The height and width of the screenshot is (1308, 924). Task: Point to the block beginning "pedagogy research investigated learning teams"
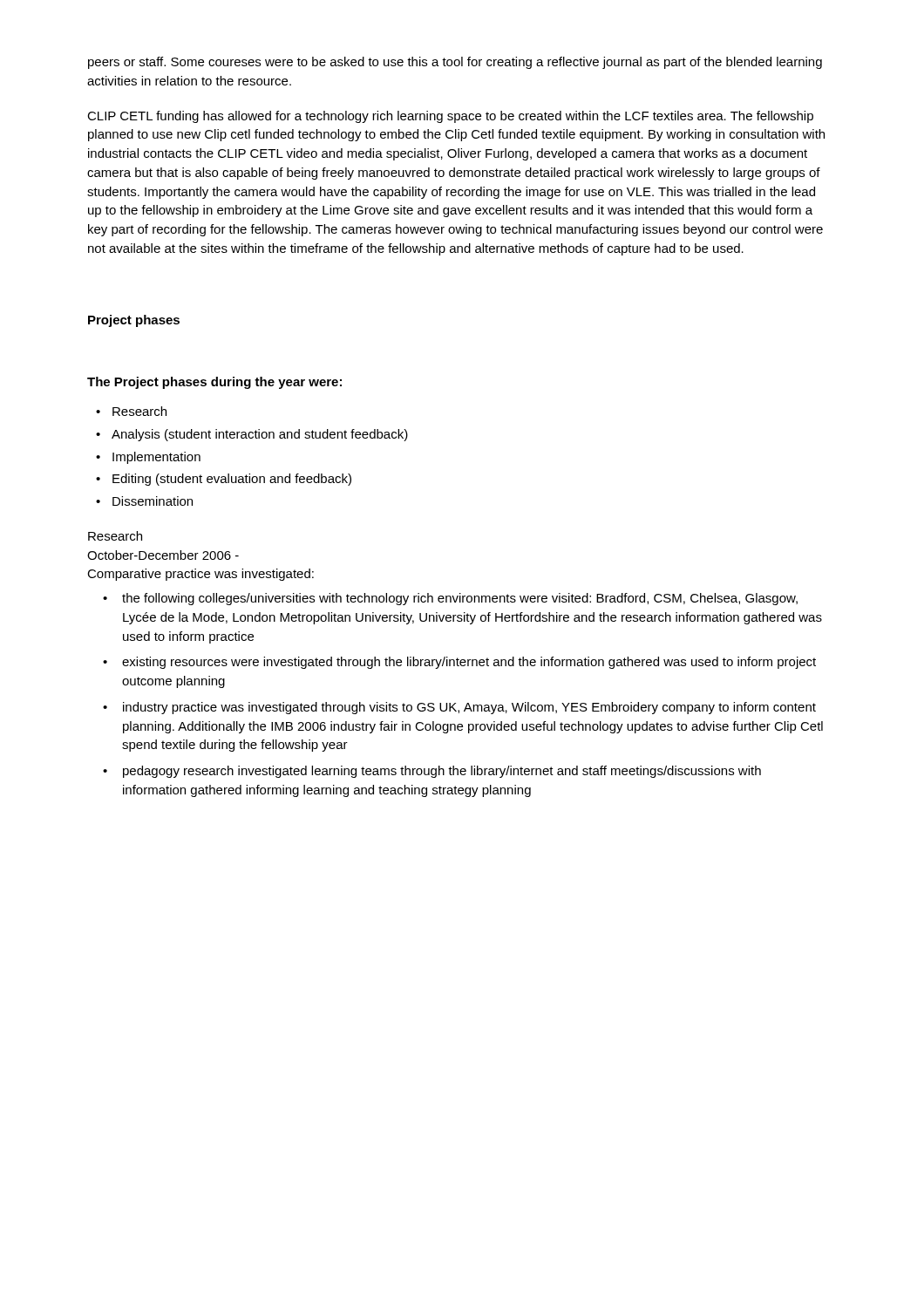442,780
